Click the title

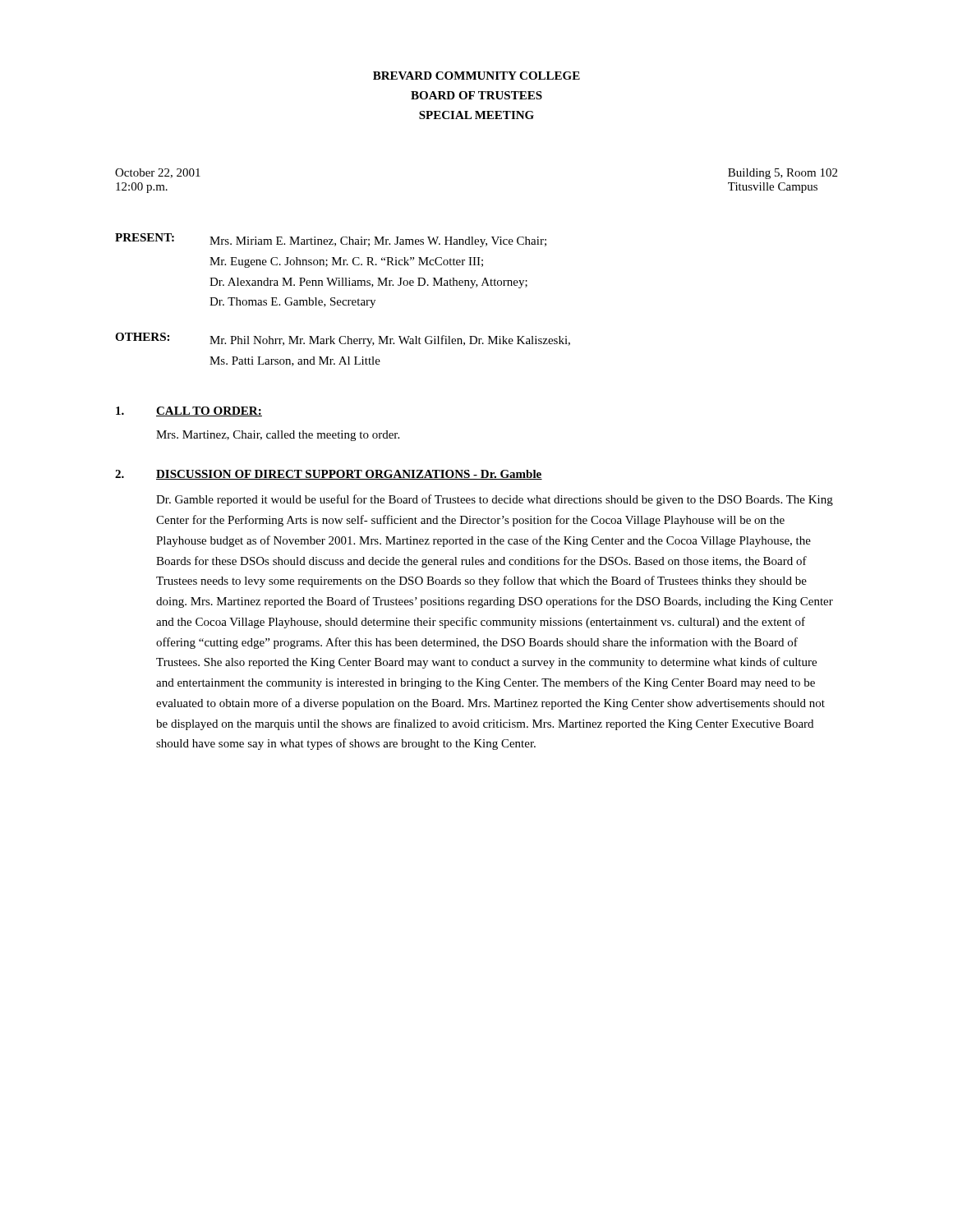[476, 95]
